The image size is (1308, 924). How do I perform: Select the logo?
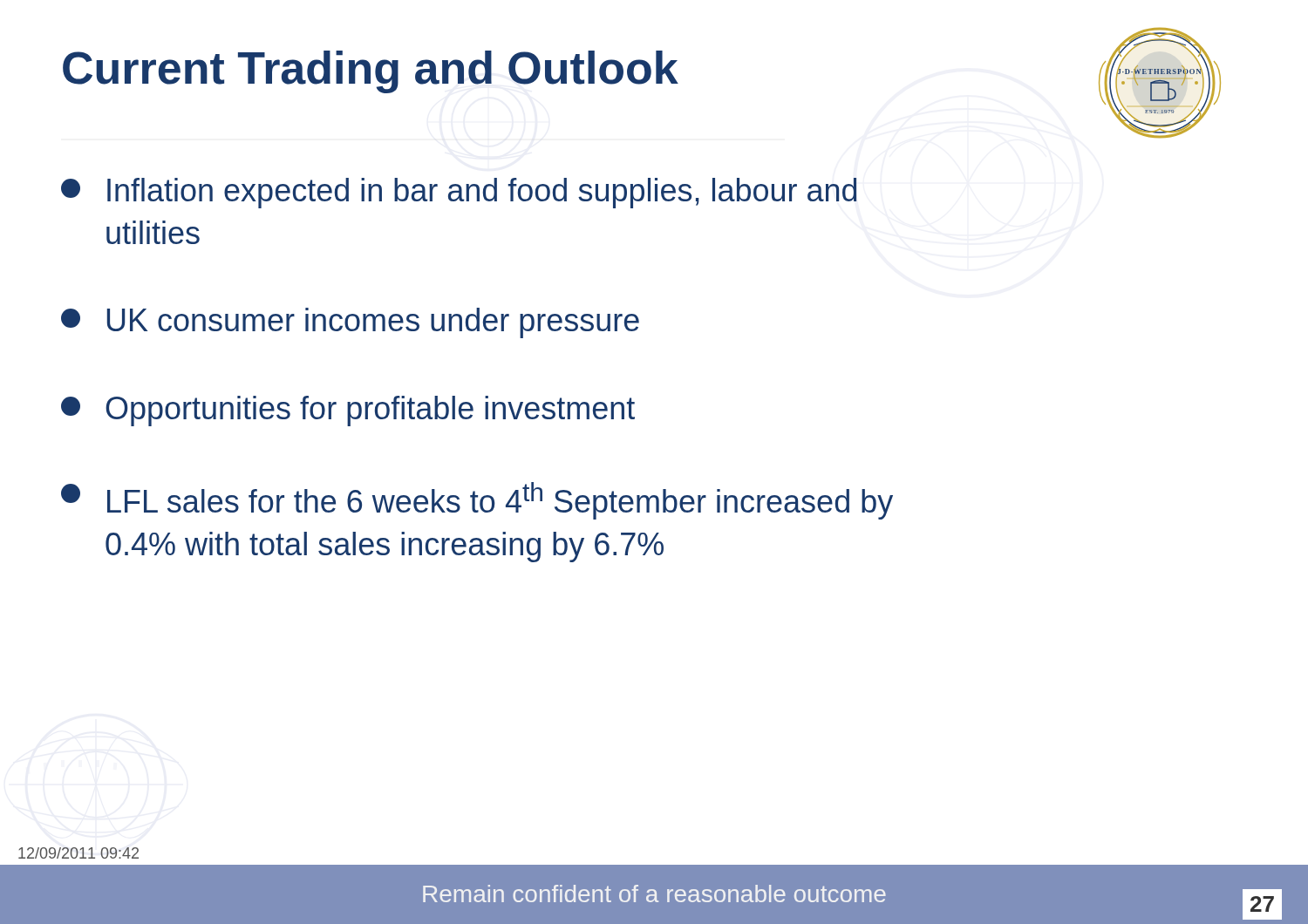1160,83
